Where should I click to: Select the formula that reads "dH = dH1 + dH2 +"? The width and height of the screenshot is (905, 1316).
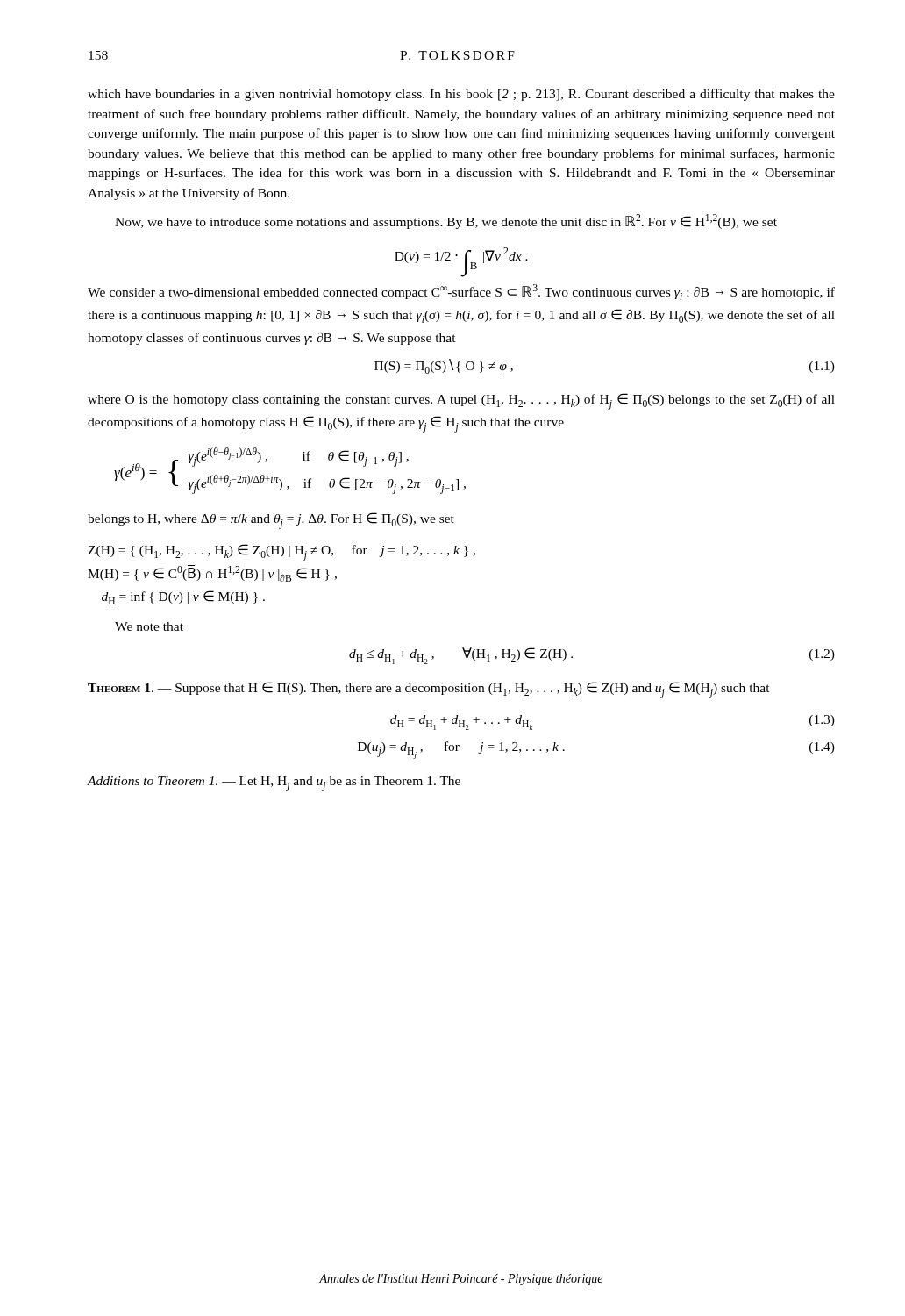(429, 723)
